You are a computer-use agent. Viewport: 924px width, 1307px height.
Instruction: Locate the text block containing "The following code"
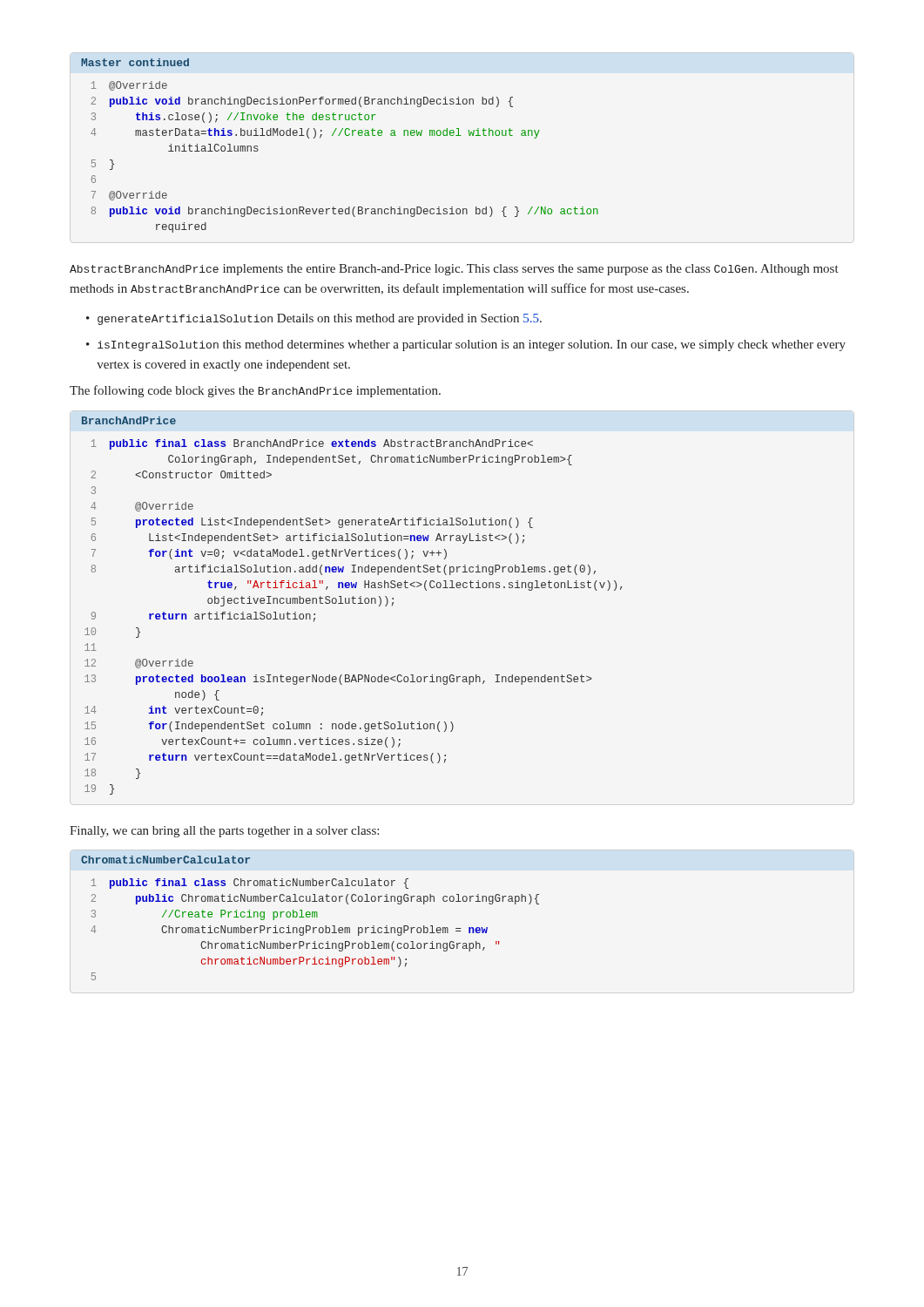tap(255, 391)
